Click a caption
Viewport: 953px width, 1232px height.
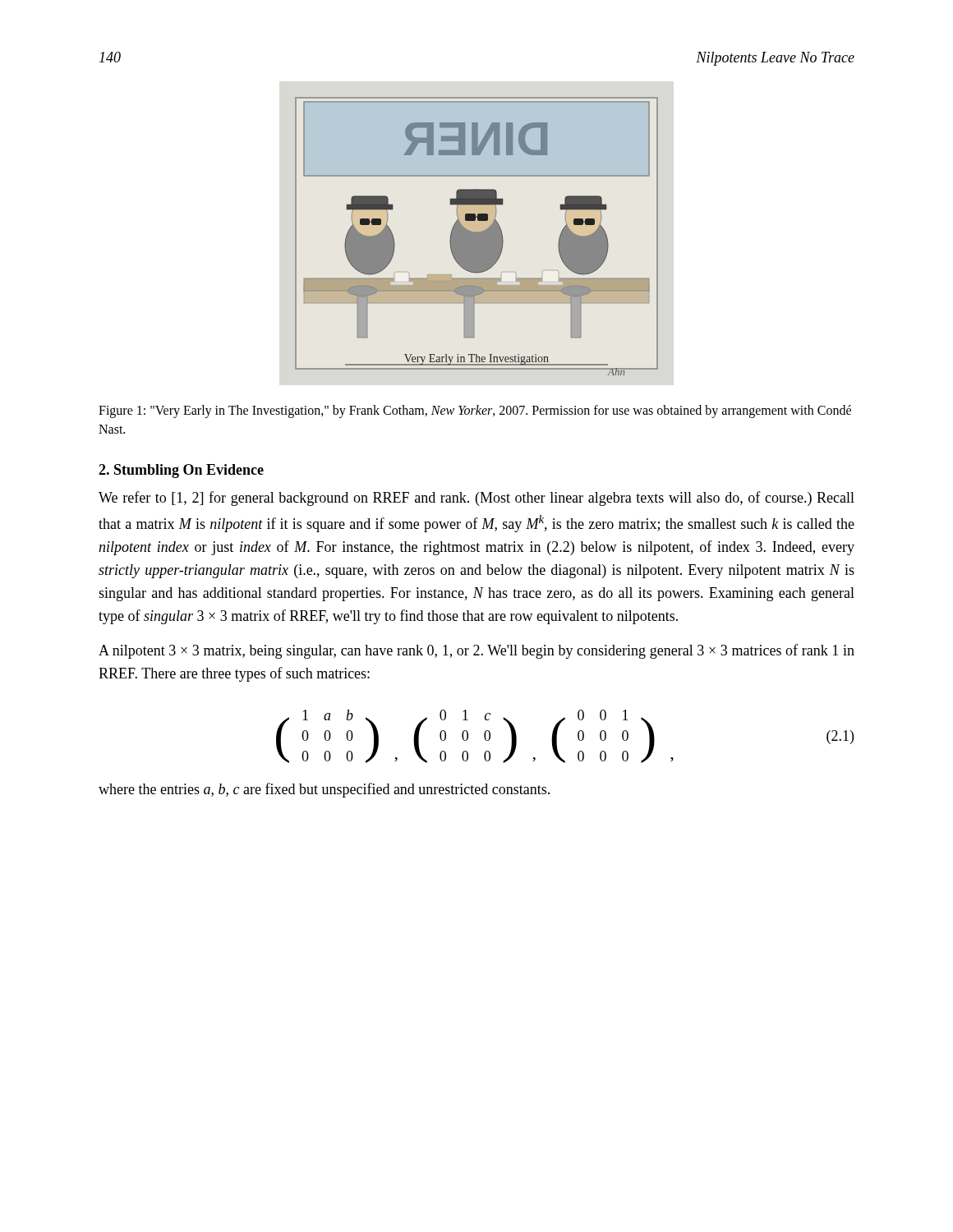[475, 420]
